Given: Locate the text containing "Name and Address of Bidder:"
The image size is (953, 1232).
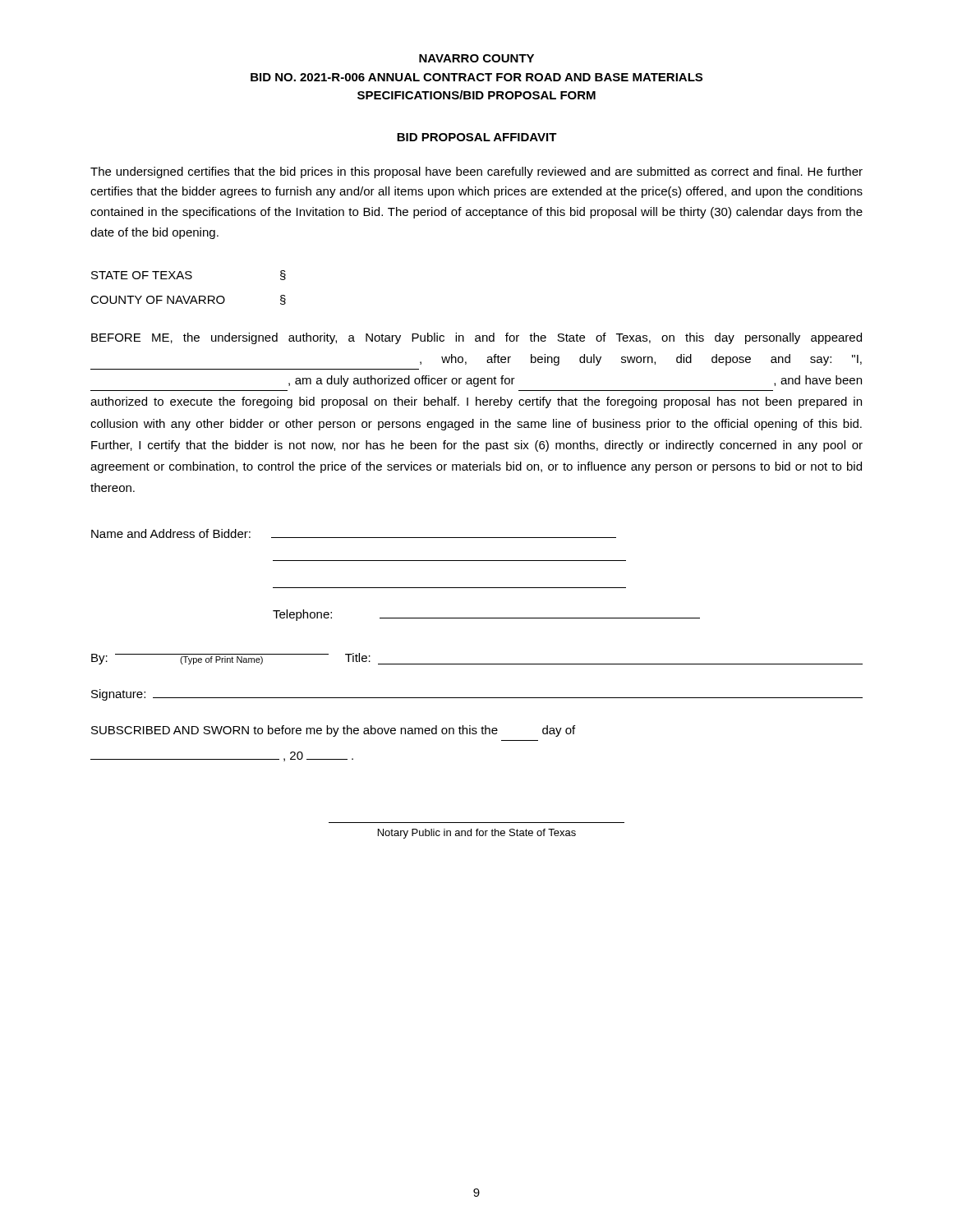Looking at the screenshot, I should pos(476,555).
